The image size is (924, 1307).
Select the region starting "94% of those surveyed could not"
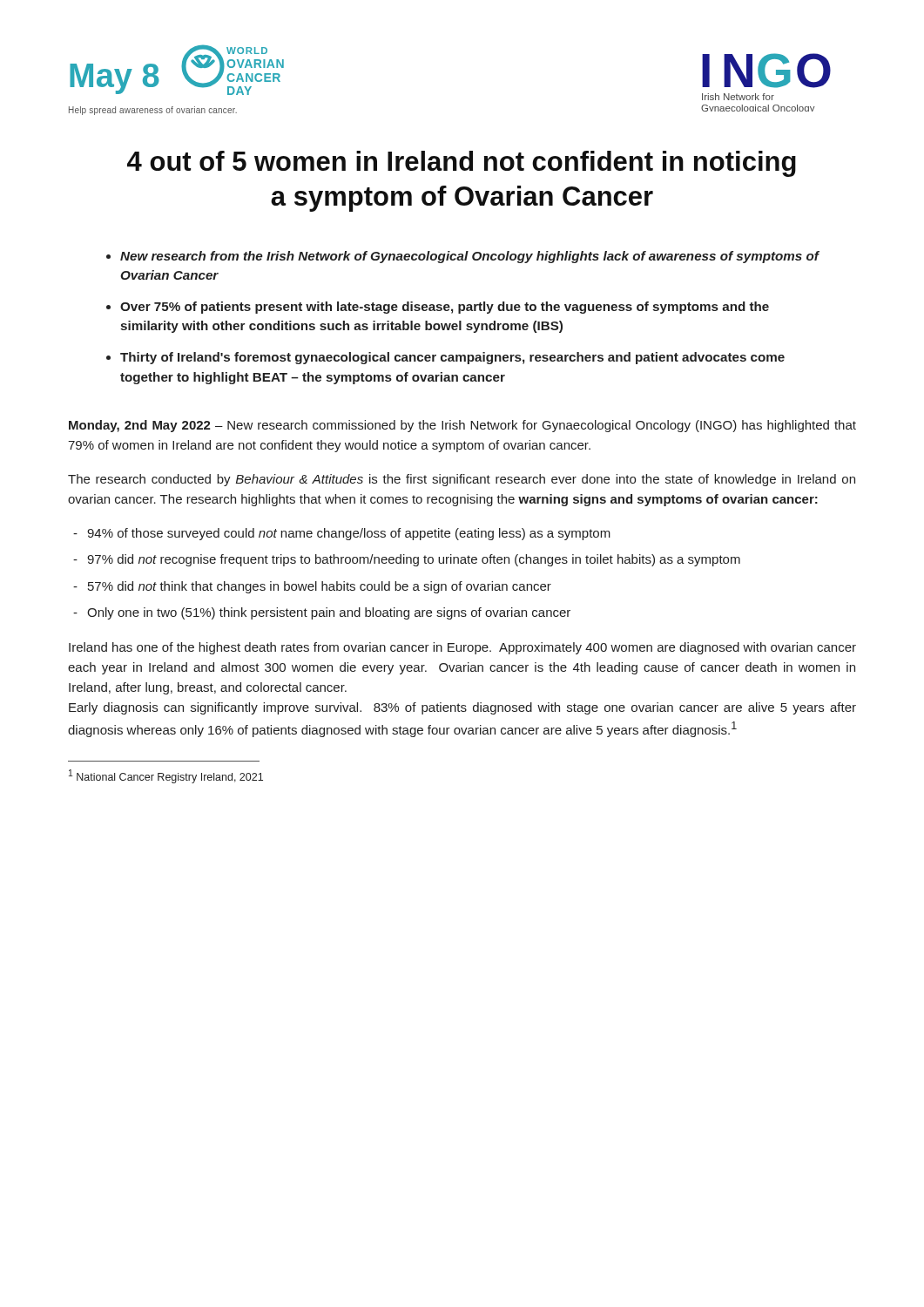click(x=349, y=532)
